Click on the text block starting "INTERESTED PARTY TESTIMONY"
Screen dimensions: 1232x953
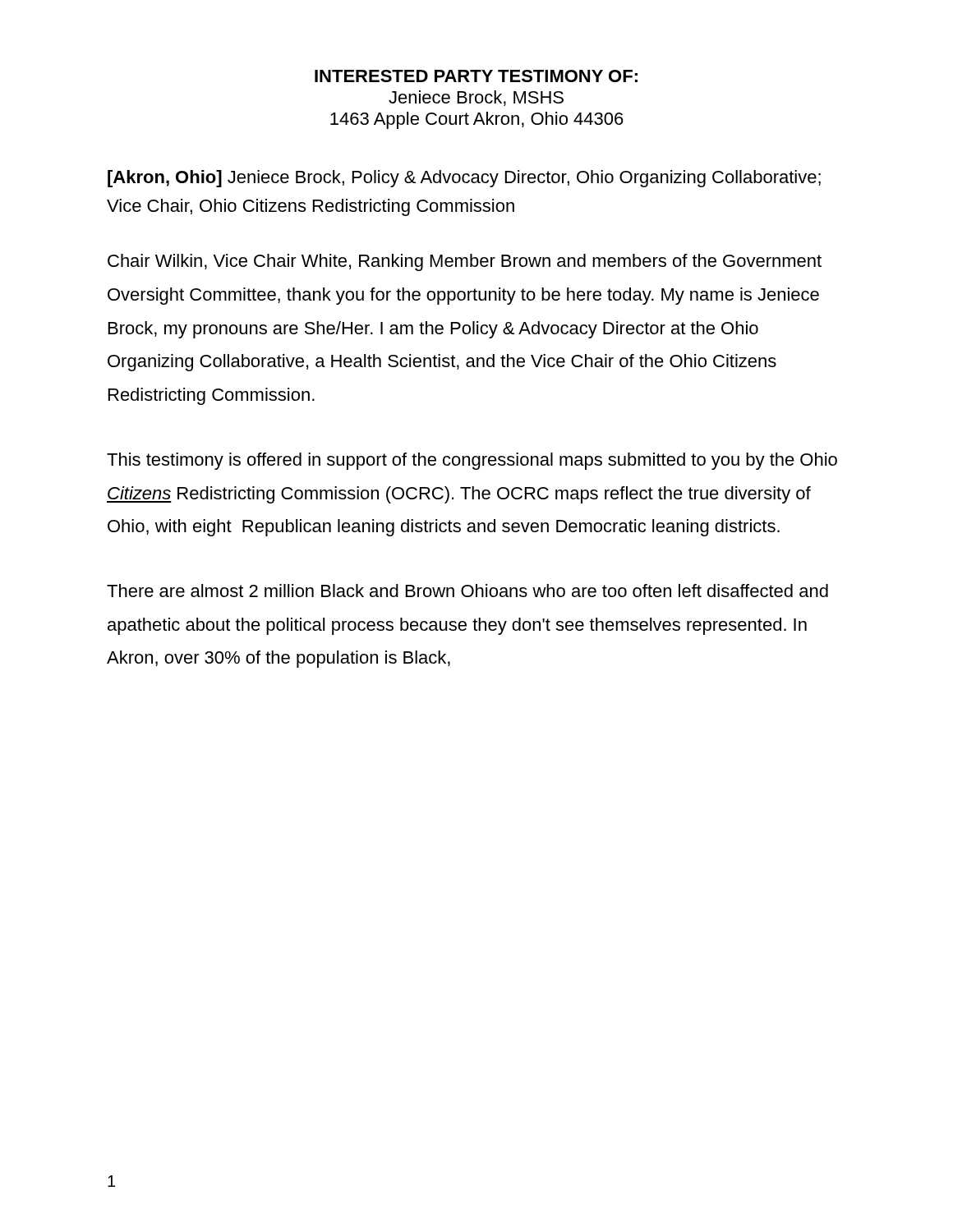476,98
